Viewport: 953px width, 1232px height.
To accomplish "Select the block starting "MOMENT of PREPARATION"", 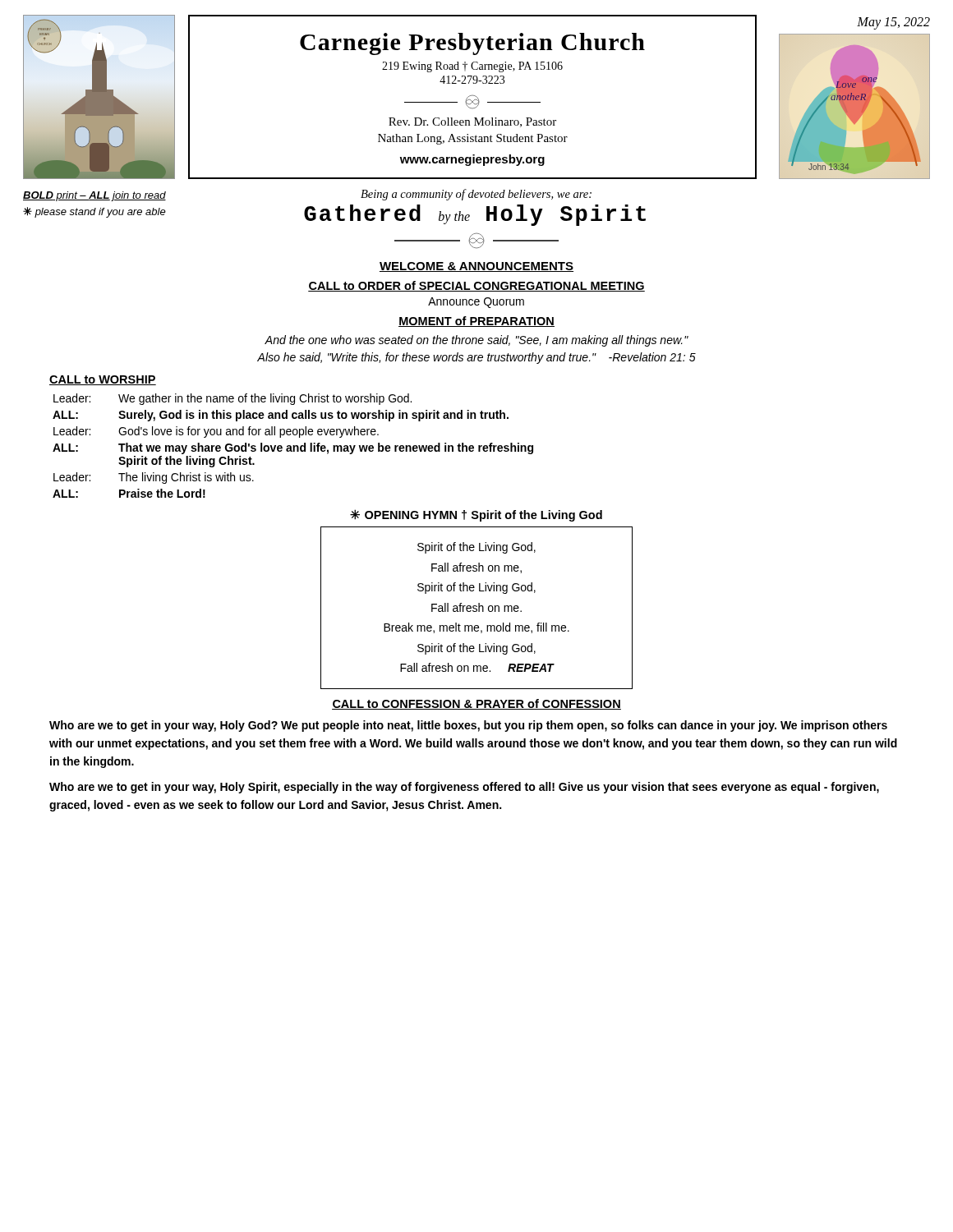I will pos(476,321).
